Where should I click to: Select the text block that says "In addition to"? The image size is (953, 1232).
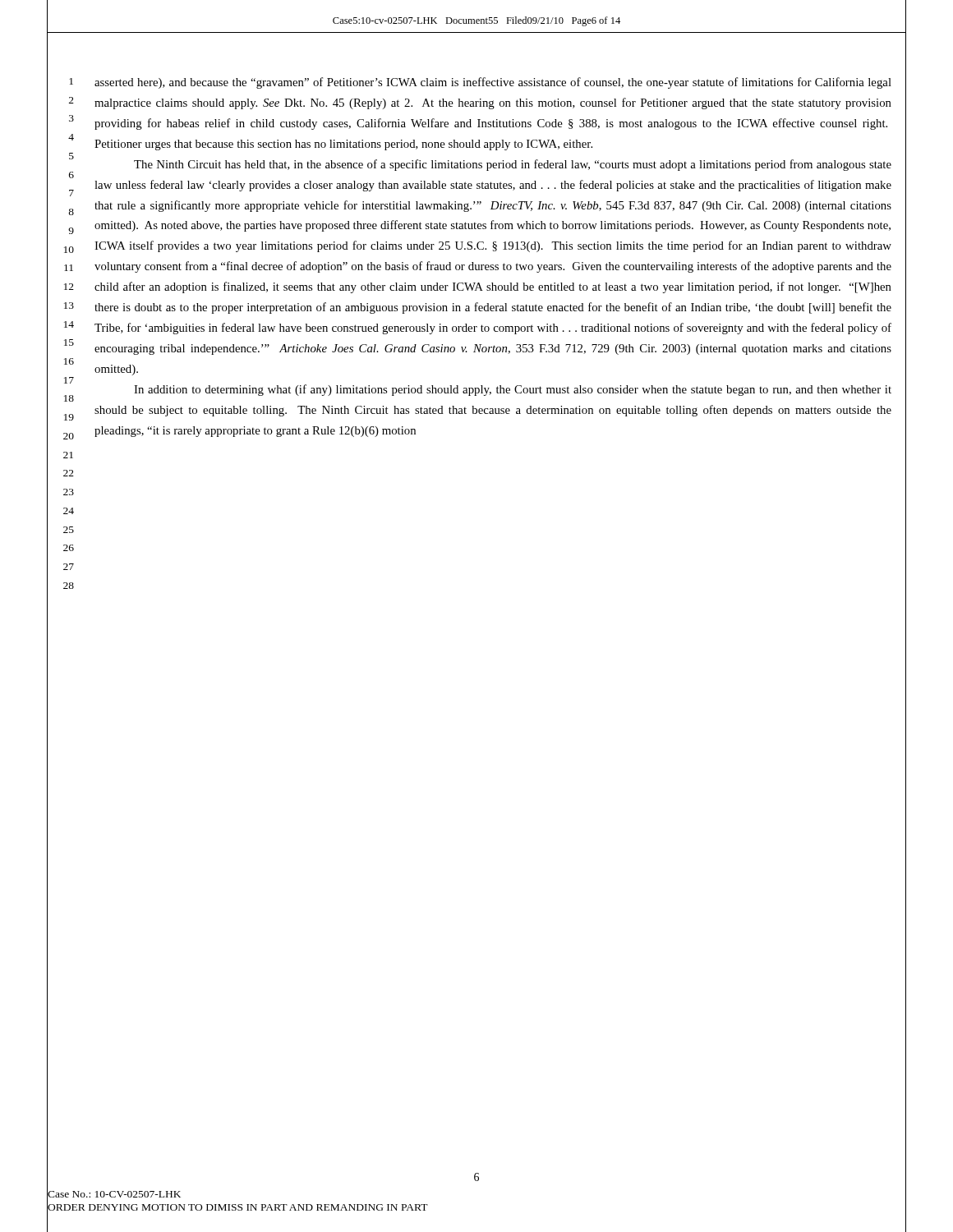coord(493,410)
